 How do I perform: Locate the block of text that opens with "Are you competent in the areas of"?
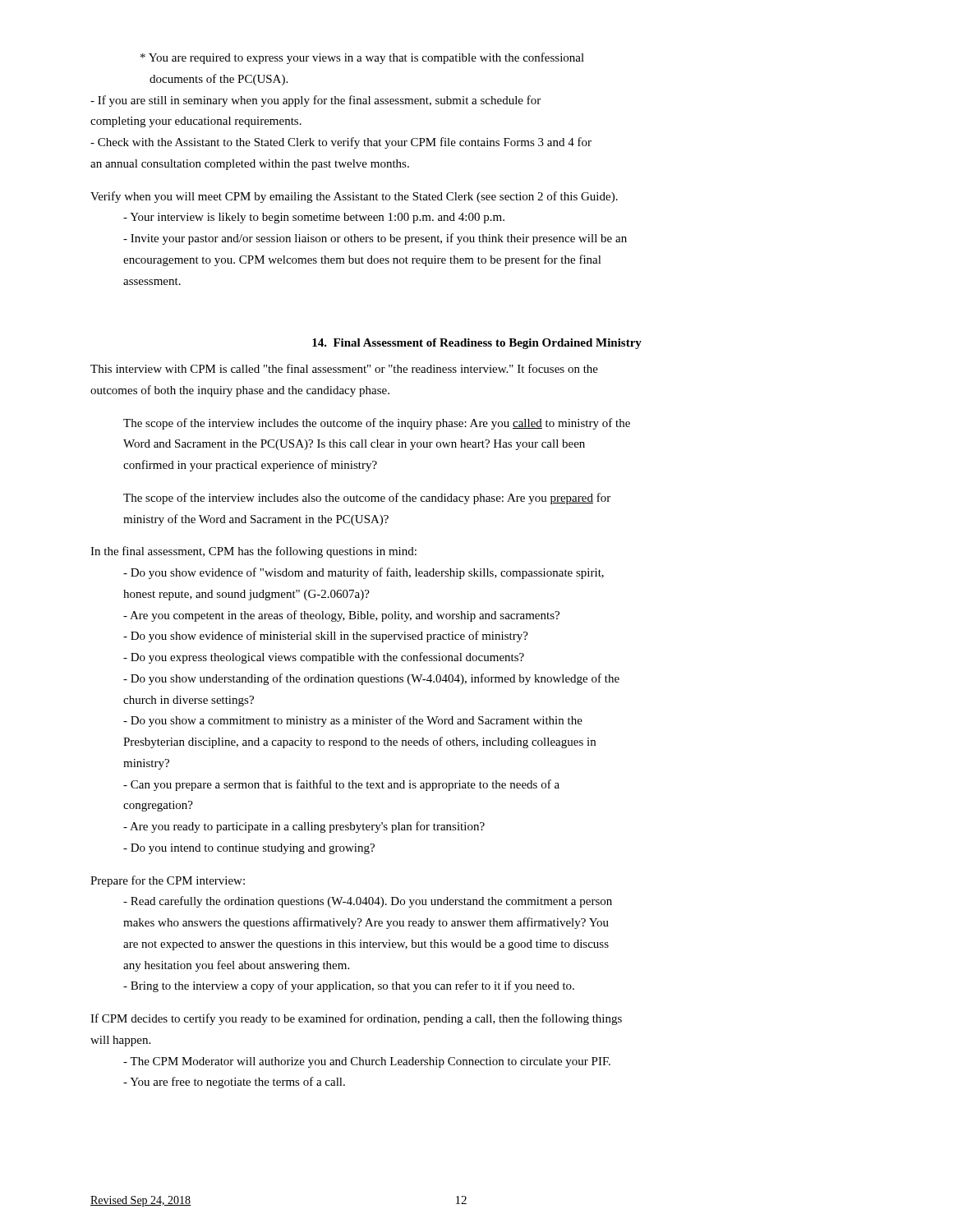coord(493,615)
